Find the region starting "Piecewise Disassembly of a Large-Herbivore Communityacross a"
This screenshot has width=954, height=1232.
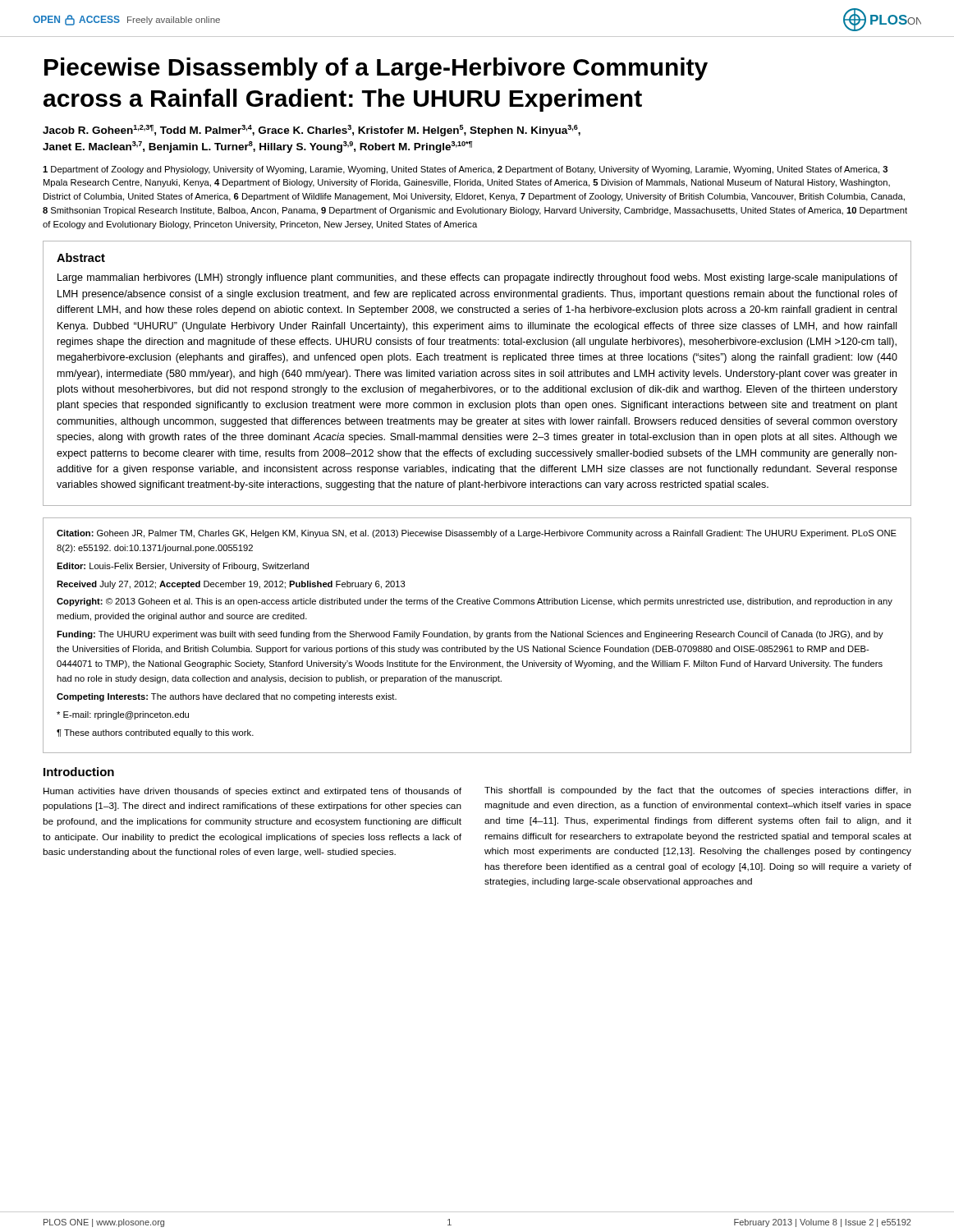coord(477,83)
